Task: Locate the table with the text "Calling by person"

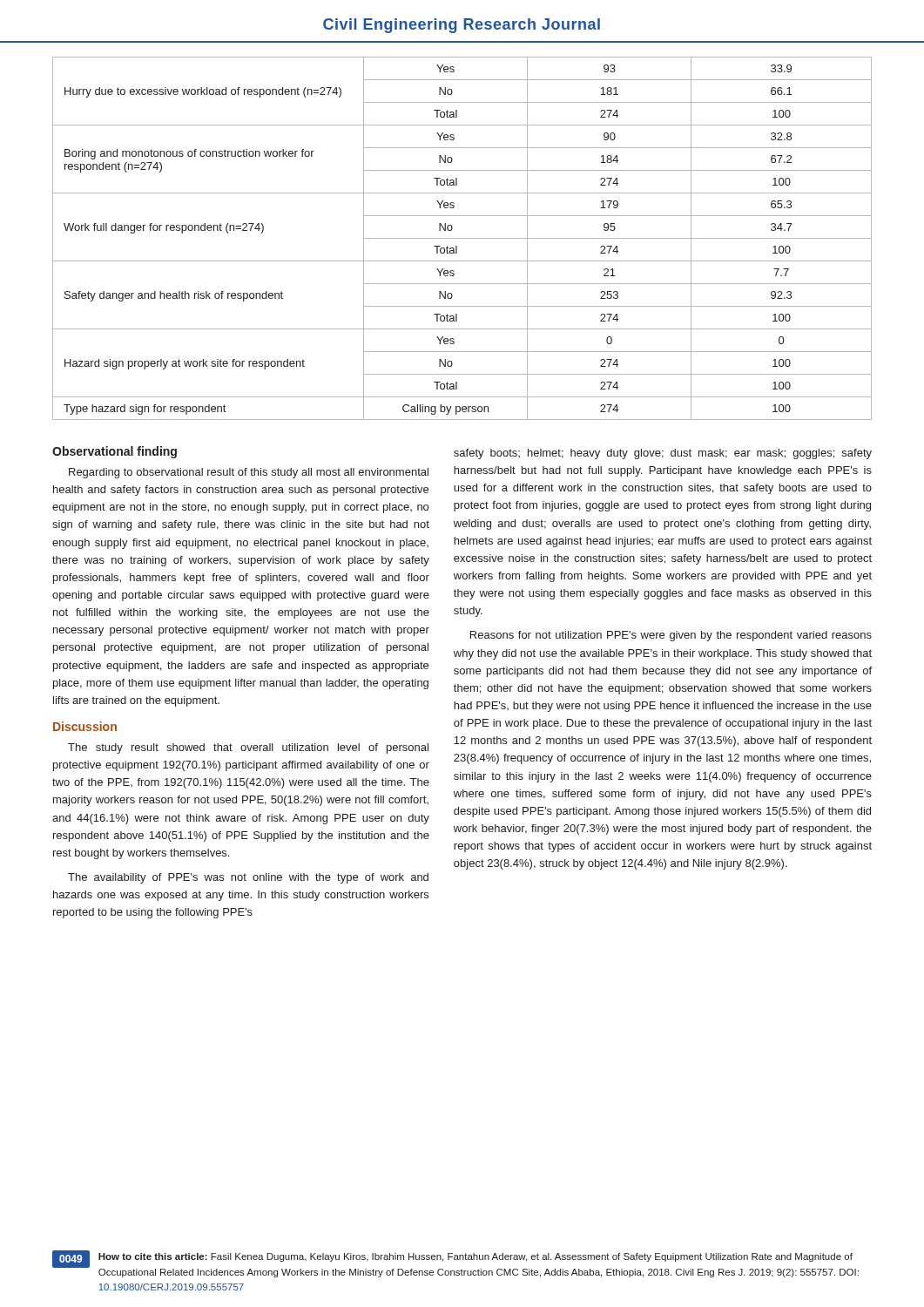Action: 462,243
